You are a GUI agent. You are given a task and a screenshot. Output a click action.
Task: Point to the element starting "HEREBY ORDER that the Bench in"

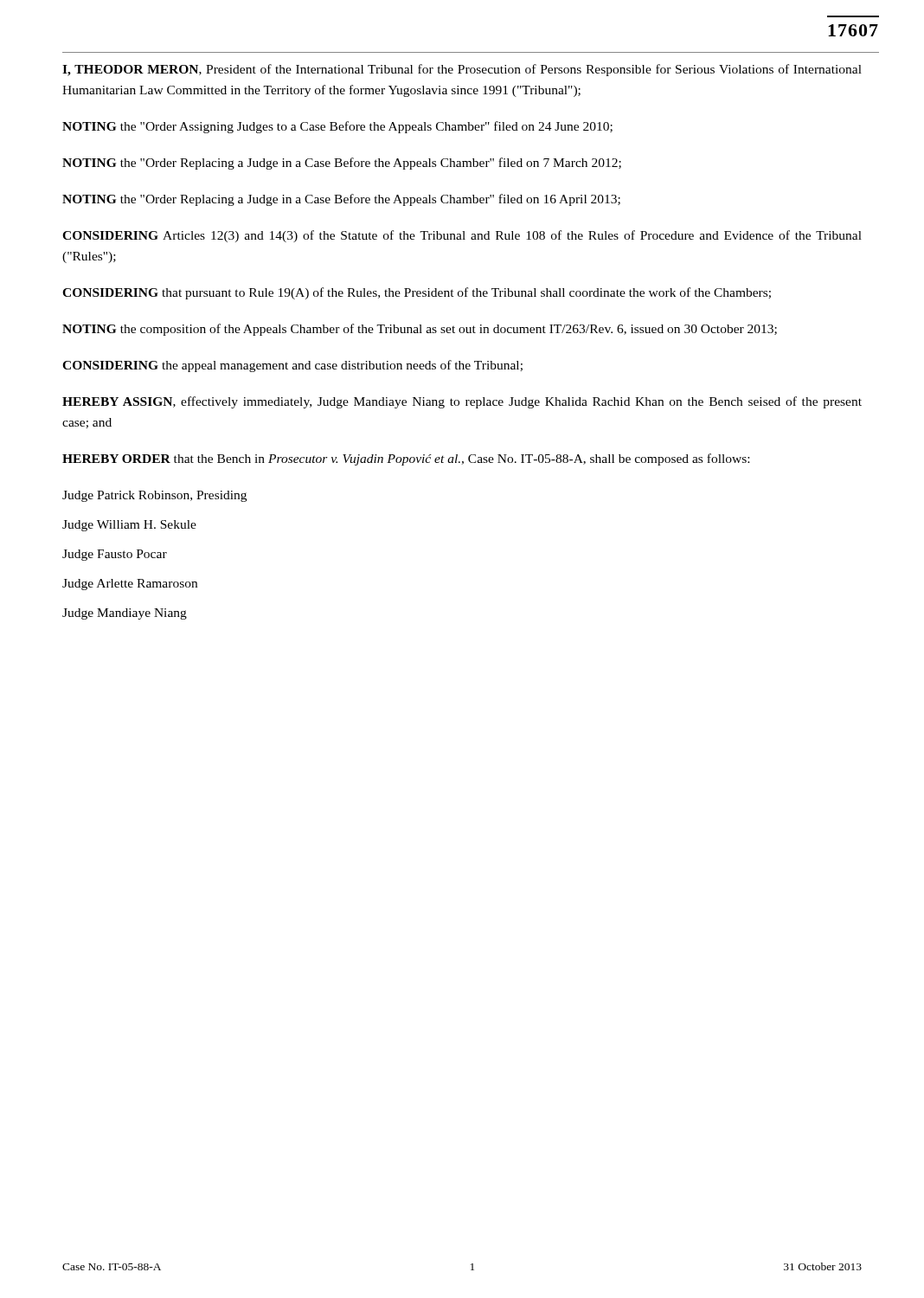406,458
